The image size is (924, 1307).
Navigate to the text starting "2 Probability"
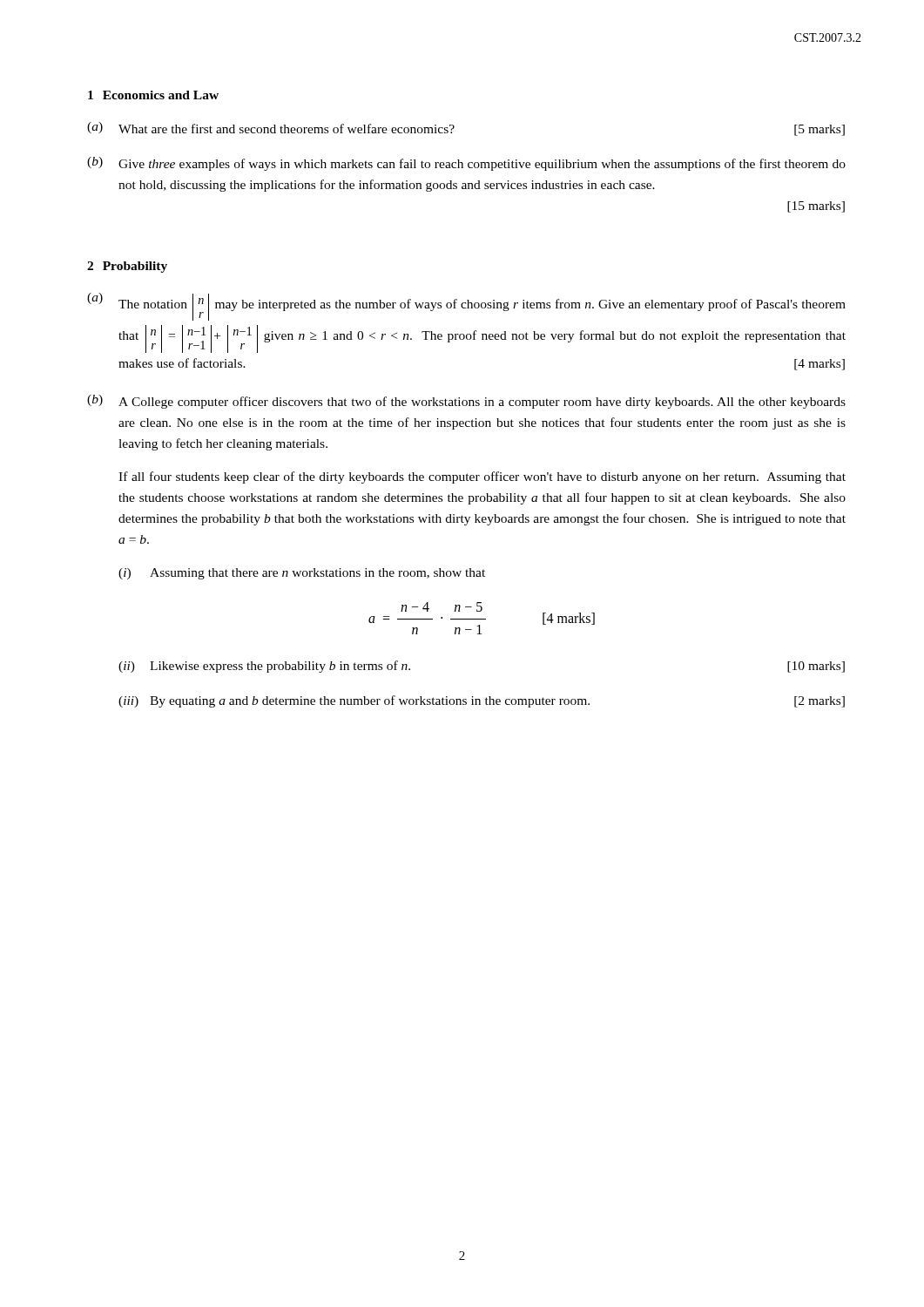click(127, 265)
